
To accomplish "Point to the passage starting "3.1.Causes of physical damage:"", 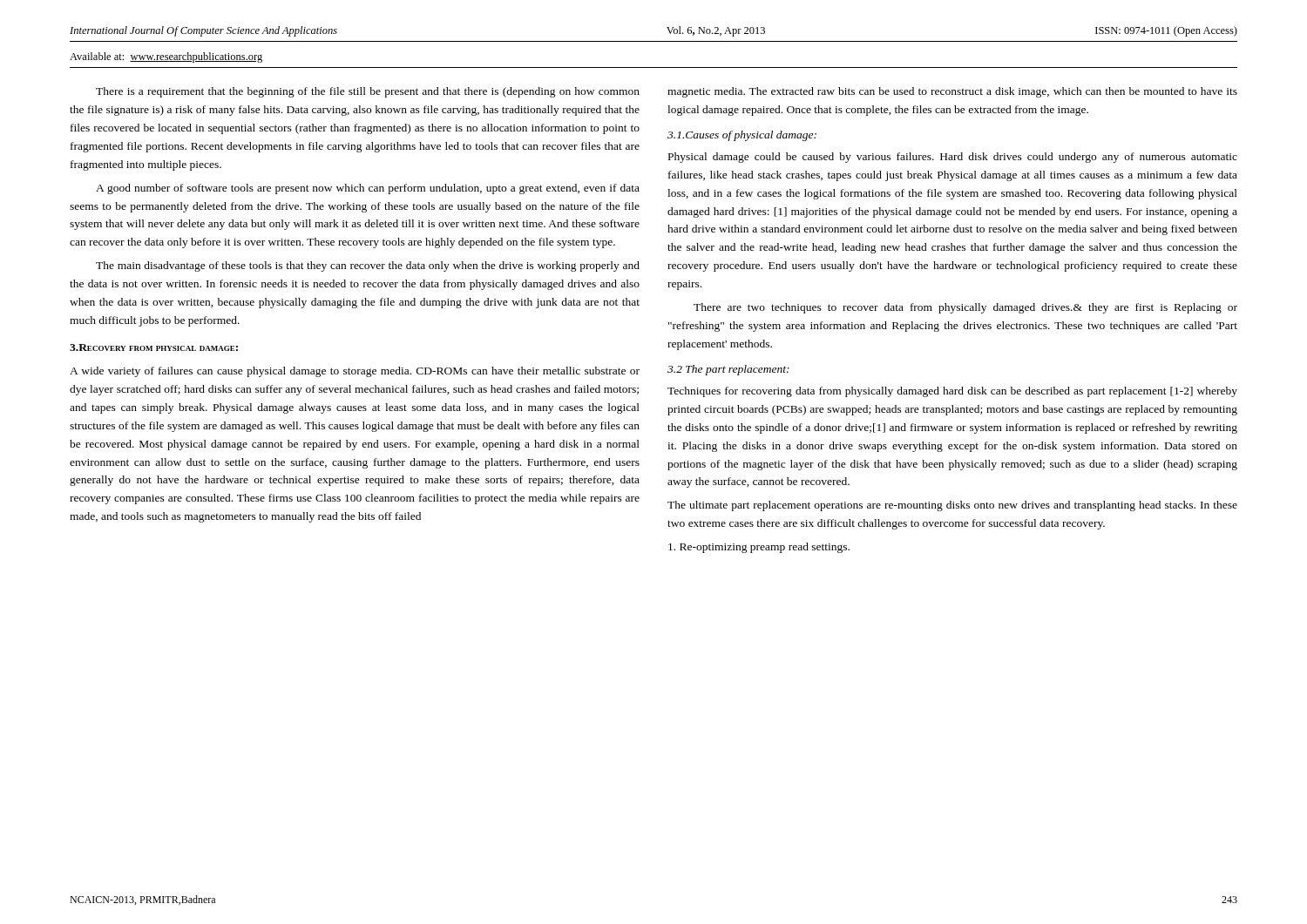I will [742, 134].
